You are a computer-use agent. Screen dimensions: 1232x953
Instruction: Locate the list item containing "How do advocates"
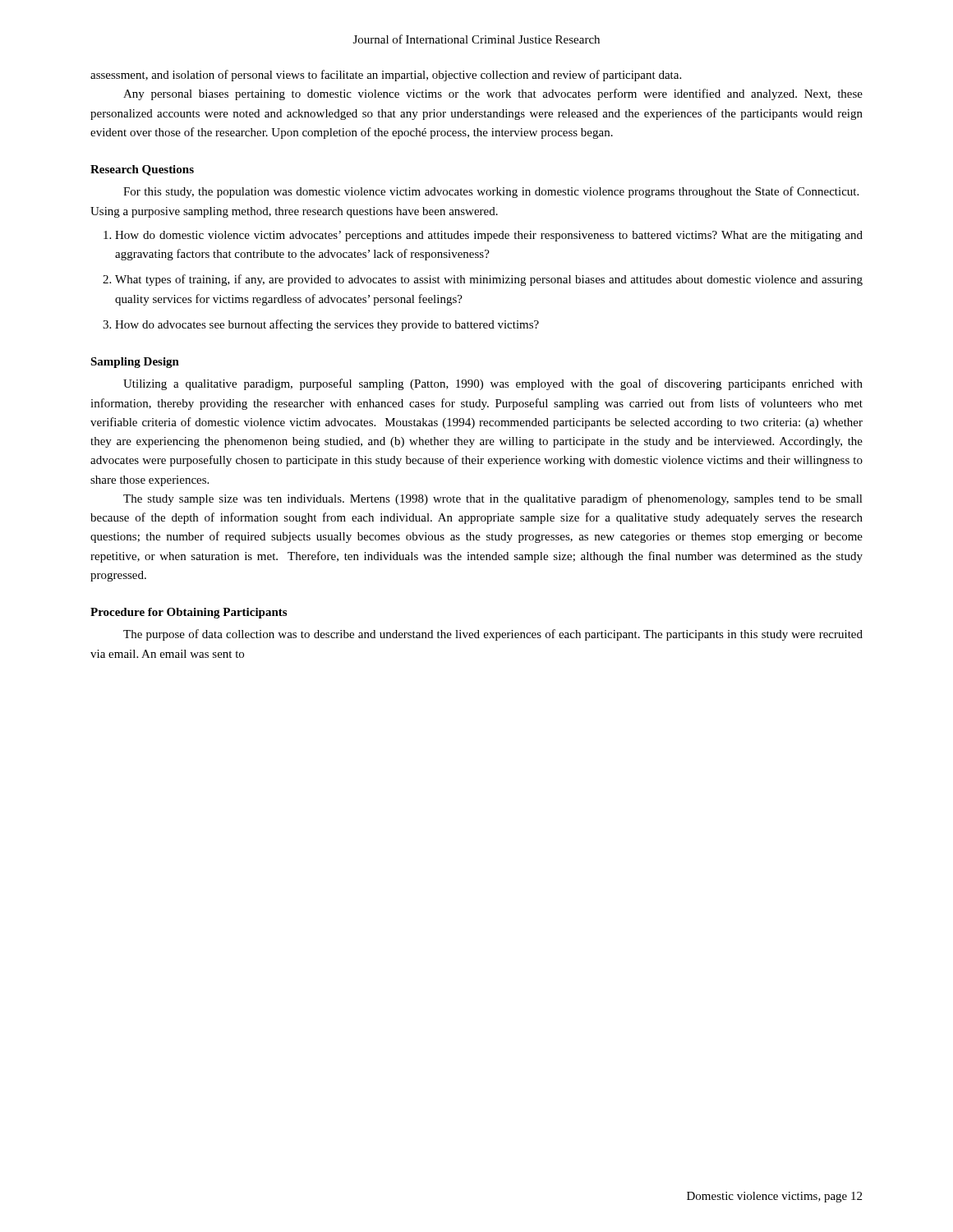pyautogui.click(x=489, y=325)
